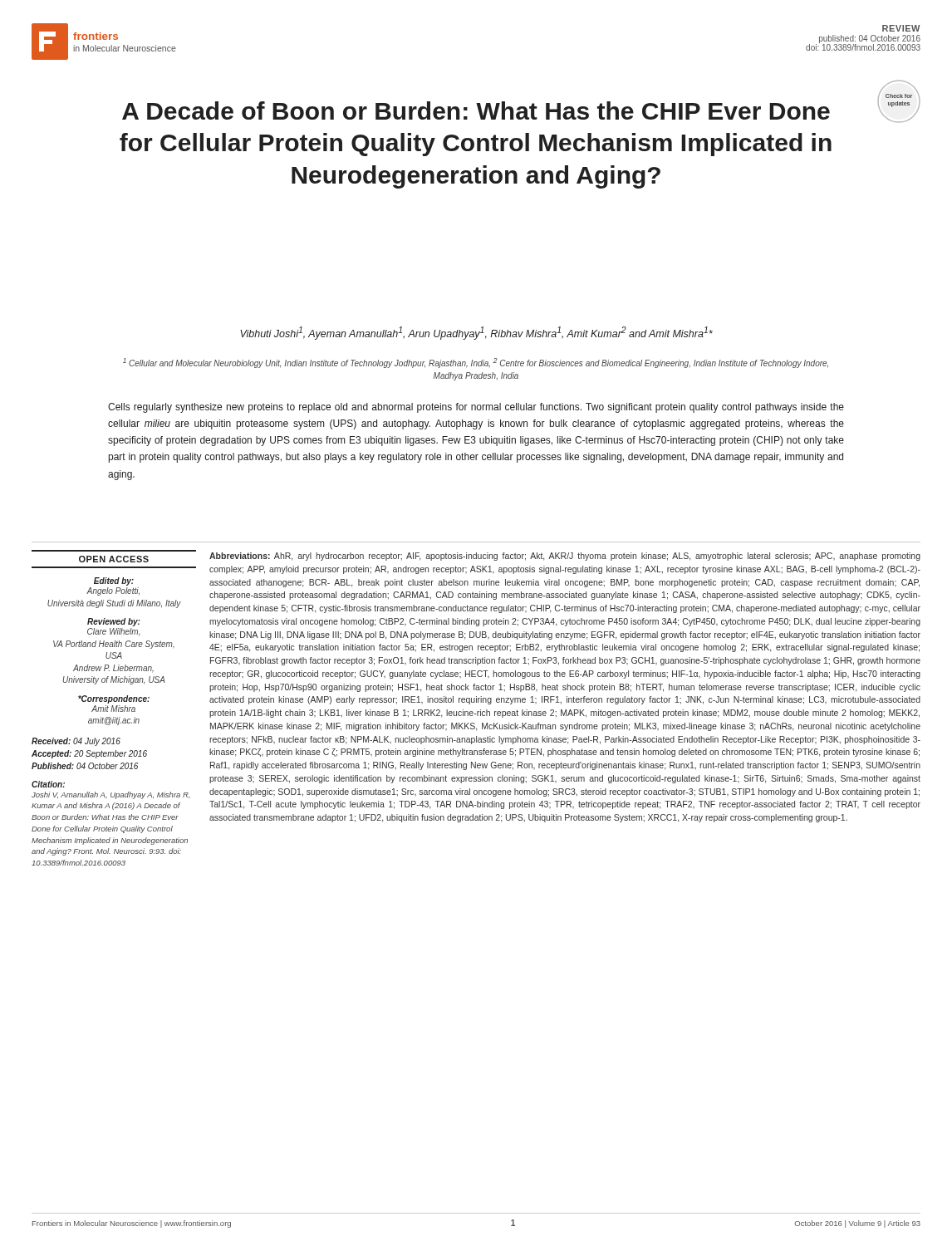Point to the element starting "Cells regularly synthesize new"
Image resolution: width=952 pixels, height=1246 pixels.
click(x=476, y=441)
